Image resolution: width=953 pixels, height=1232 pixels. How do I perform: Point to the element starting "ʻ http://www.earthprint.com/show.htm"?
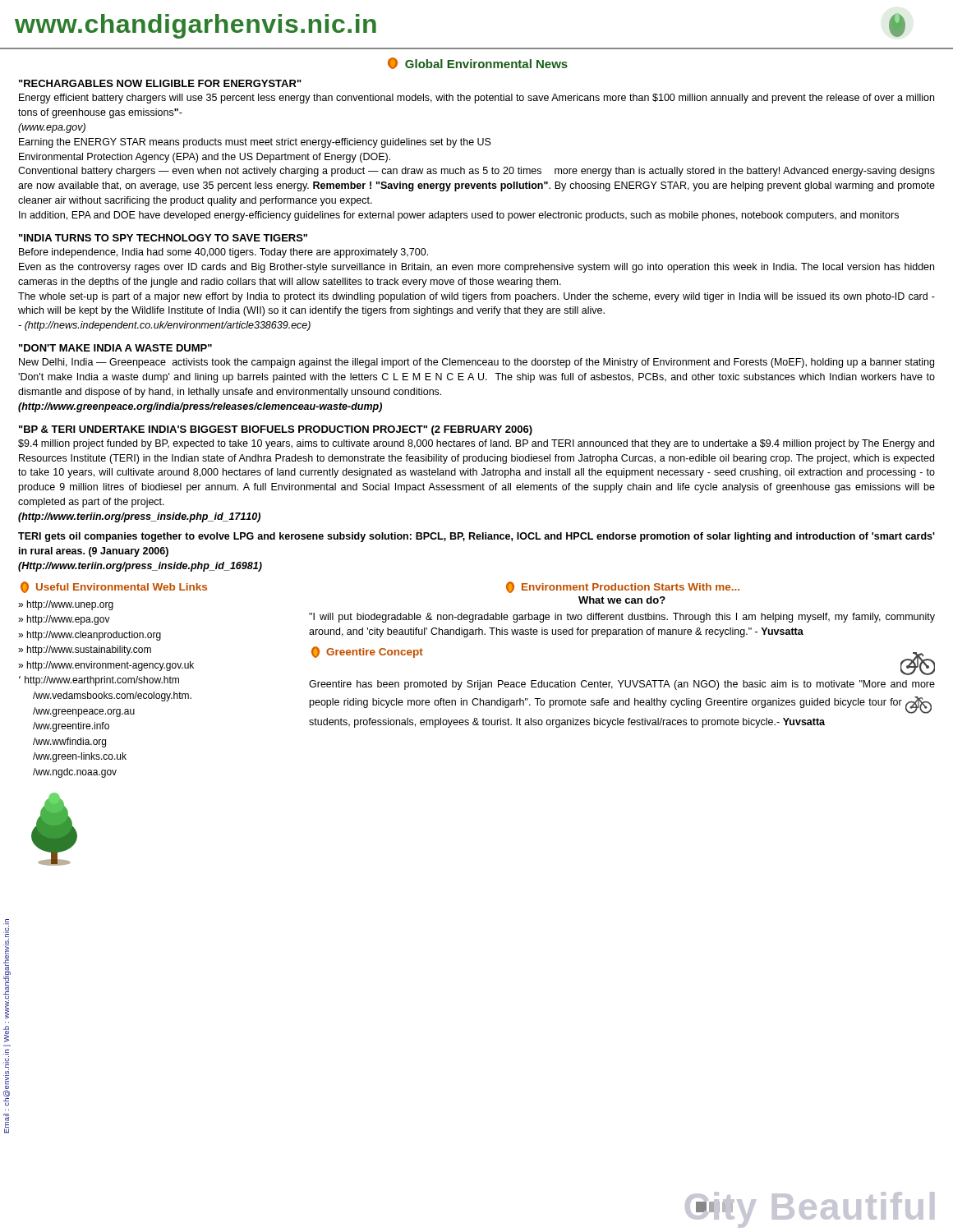click(x=99, y=680)
